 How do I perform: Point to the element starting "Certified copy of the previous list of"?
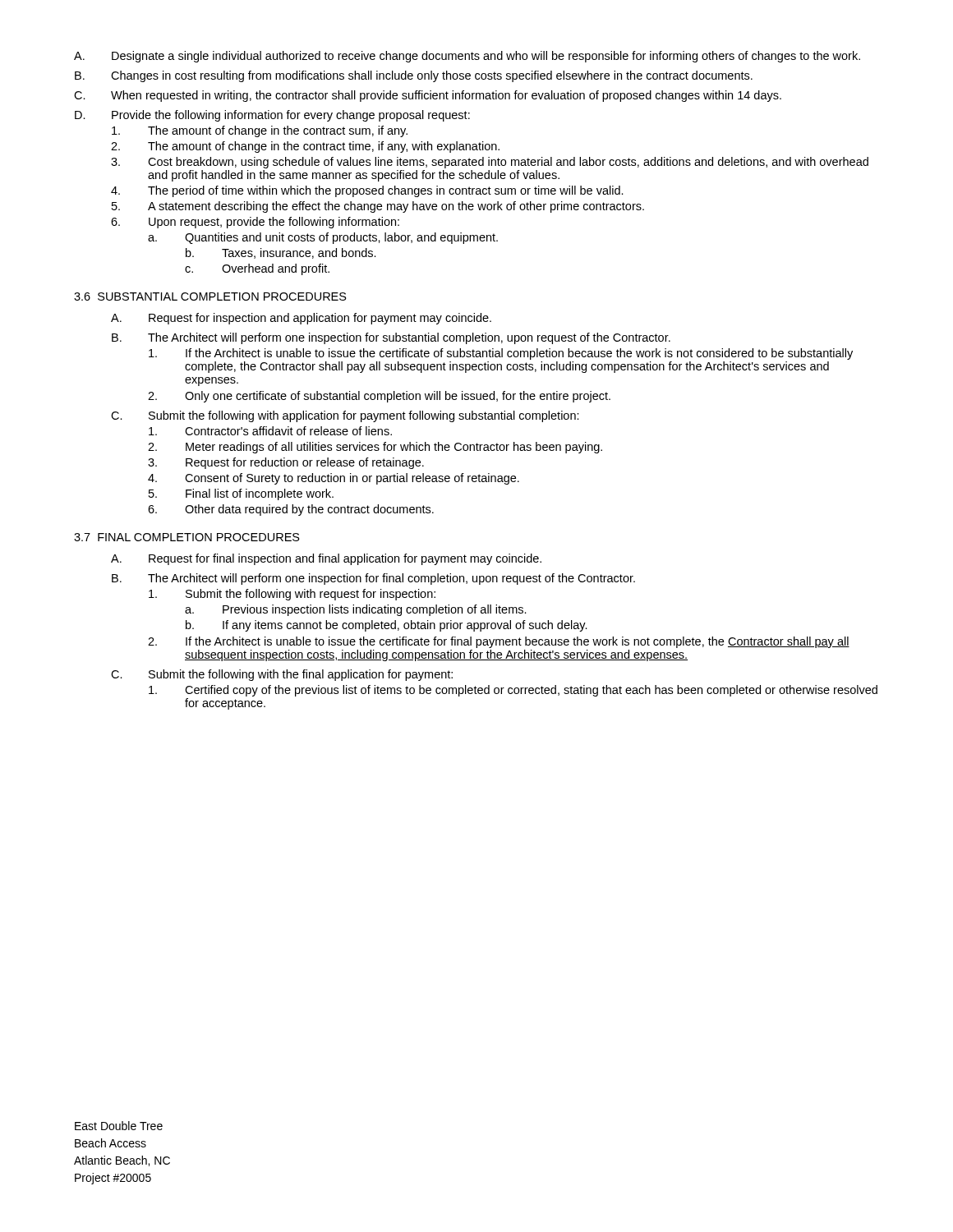tap(513, 697)
